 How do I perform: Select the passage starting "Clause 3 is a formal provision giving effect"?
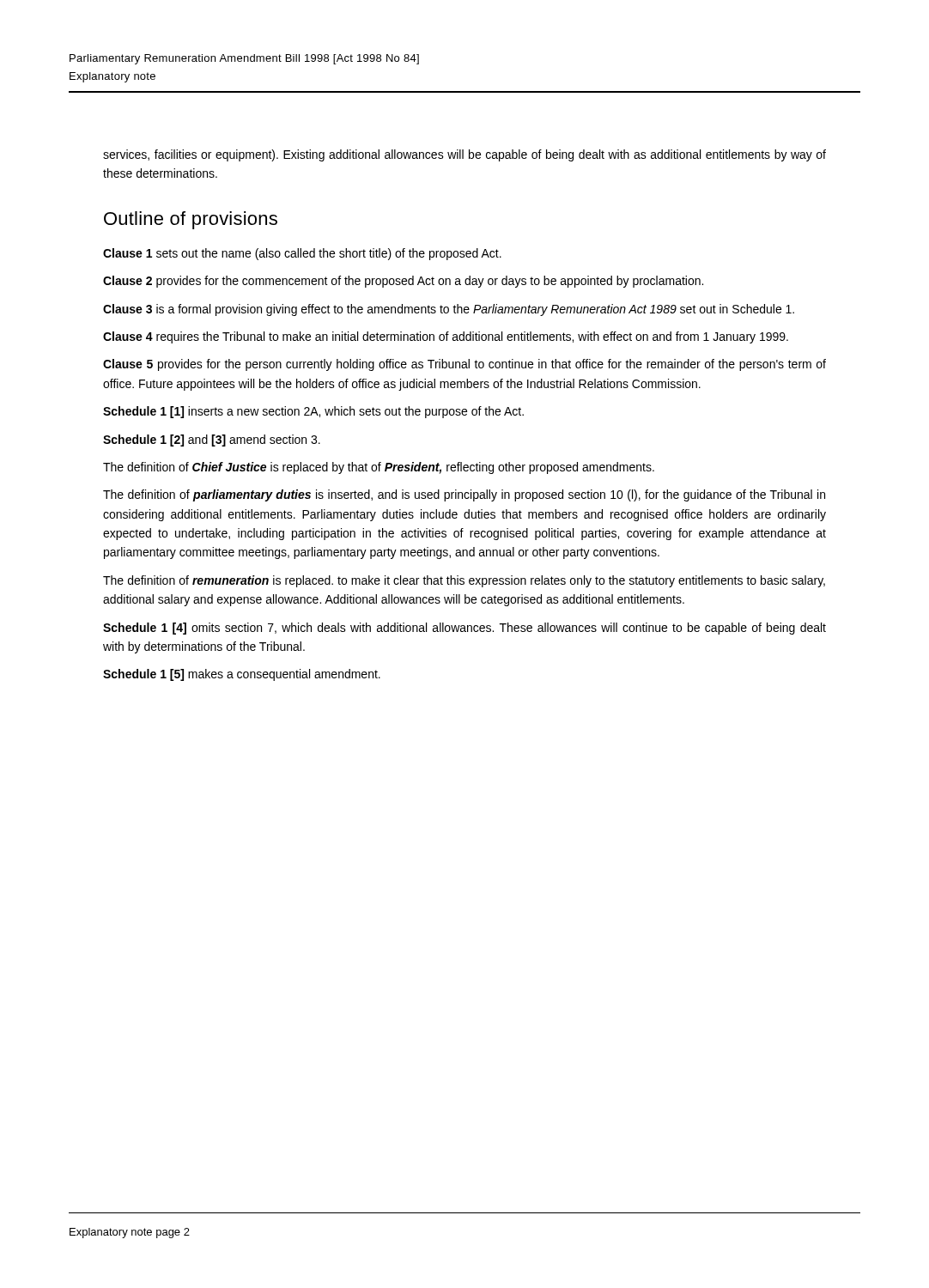(449, 309)
